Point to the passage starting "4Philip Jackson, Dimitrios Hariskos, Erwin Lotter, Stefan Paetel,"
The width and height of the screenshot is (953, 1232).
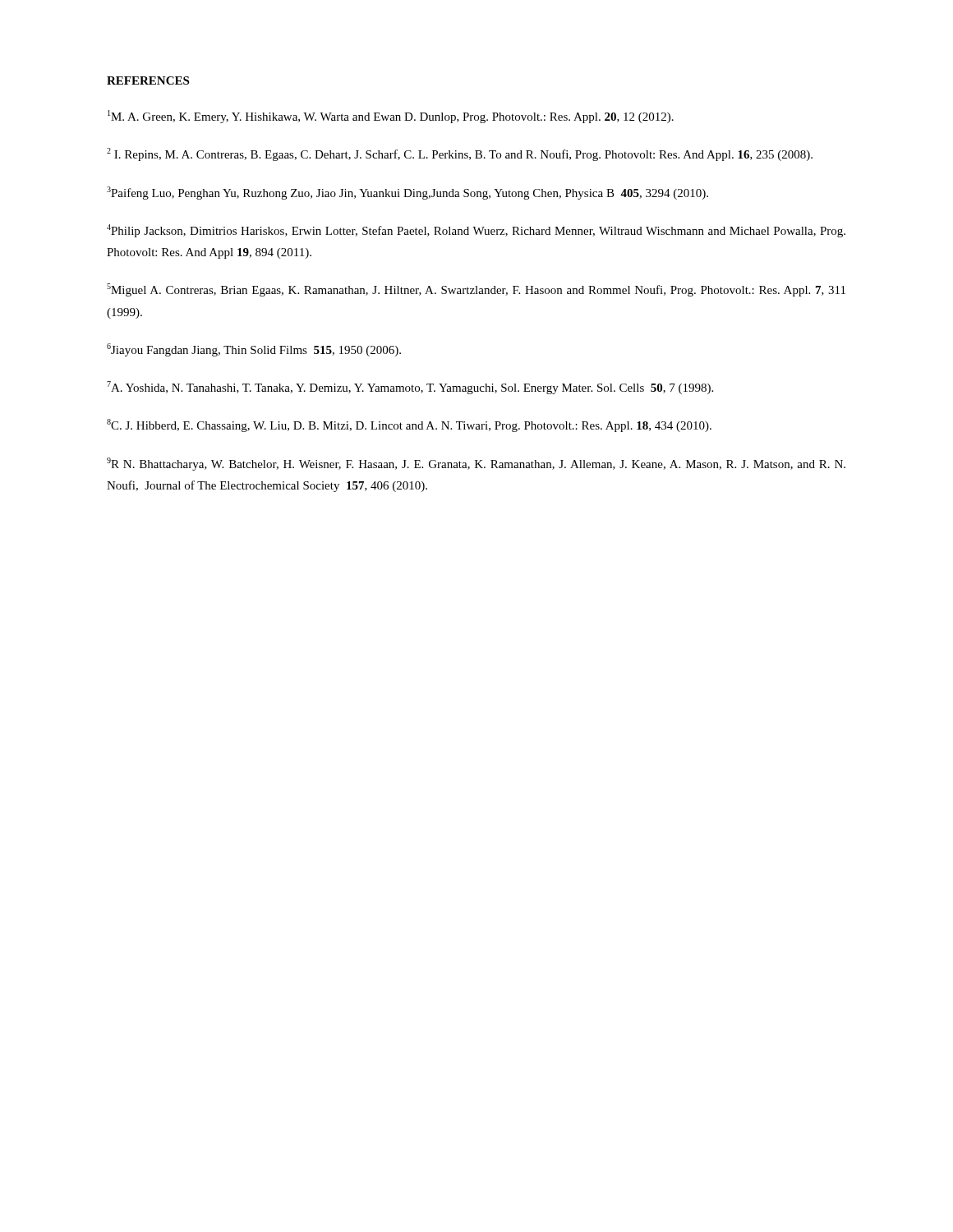[x=476, y=241]
